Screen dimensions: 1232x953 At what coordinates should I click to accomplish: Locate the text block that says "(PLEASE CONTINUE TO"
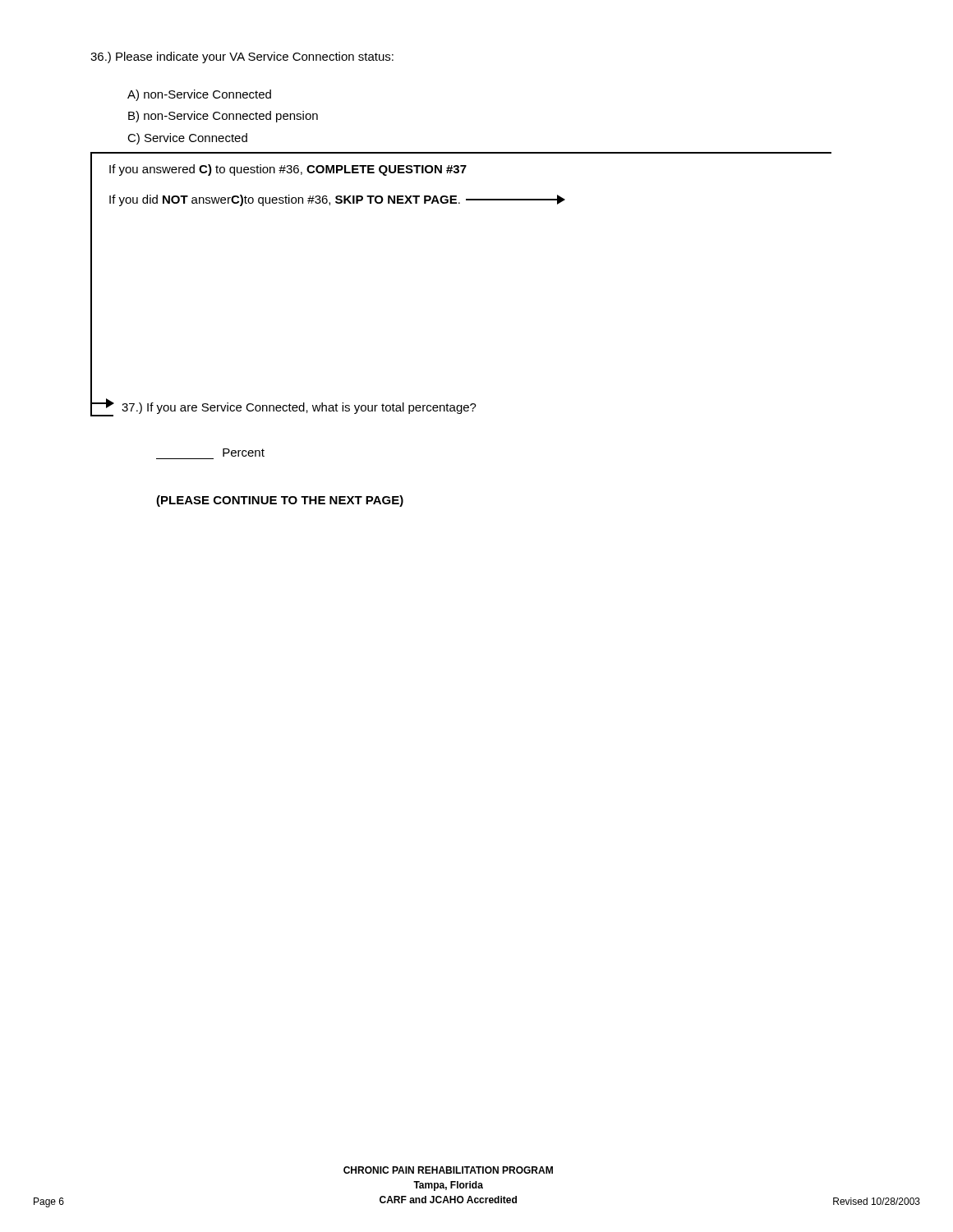(280, 500)
